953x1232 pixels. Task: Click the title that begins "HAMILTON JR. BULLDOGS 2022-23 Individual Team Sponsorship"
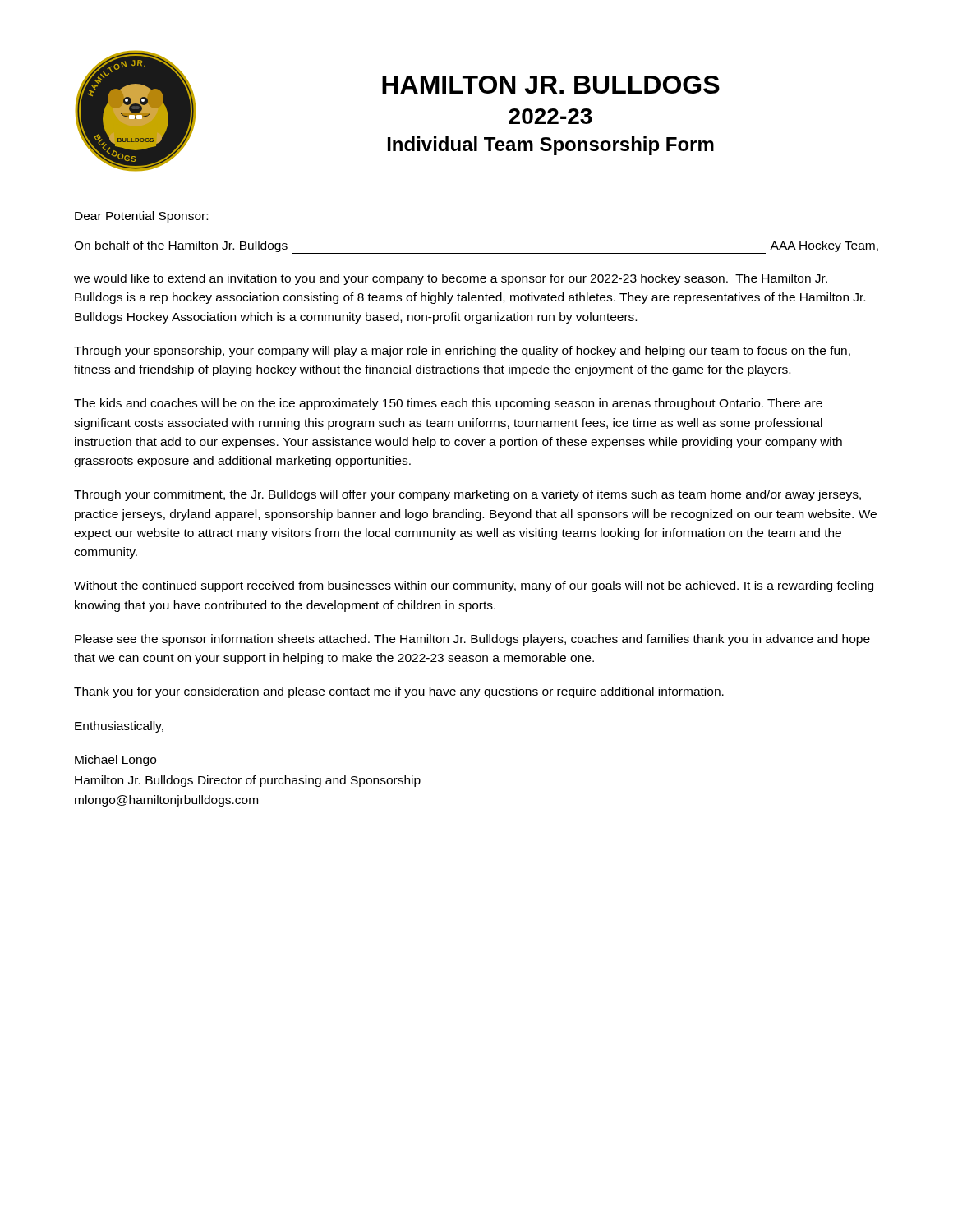tap(550, 112)
